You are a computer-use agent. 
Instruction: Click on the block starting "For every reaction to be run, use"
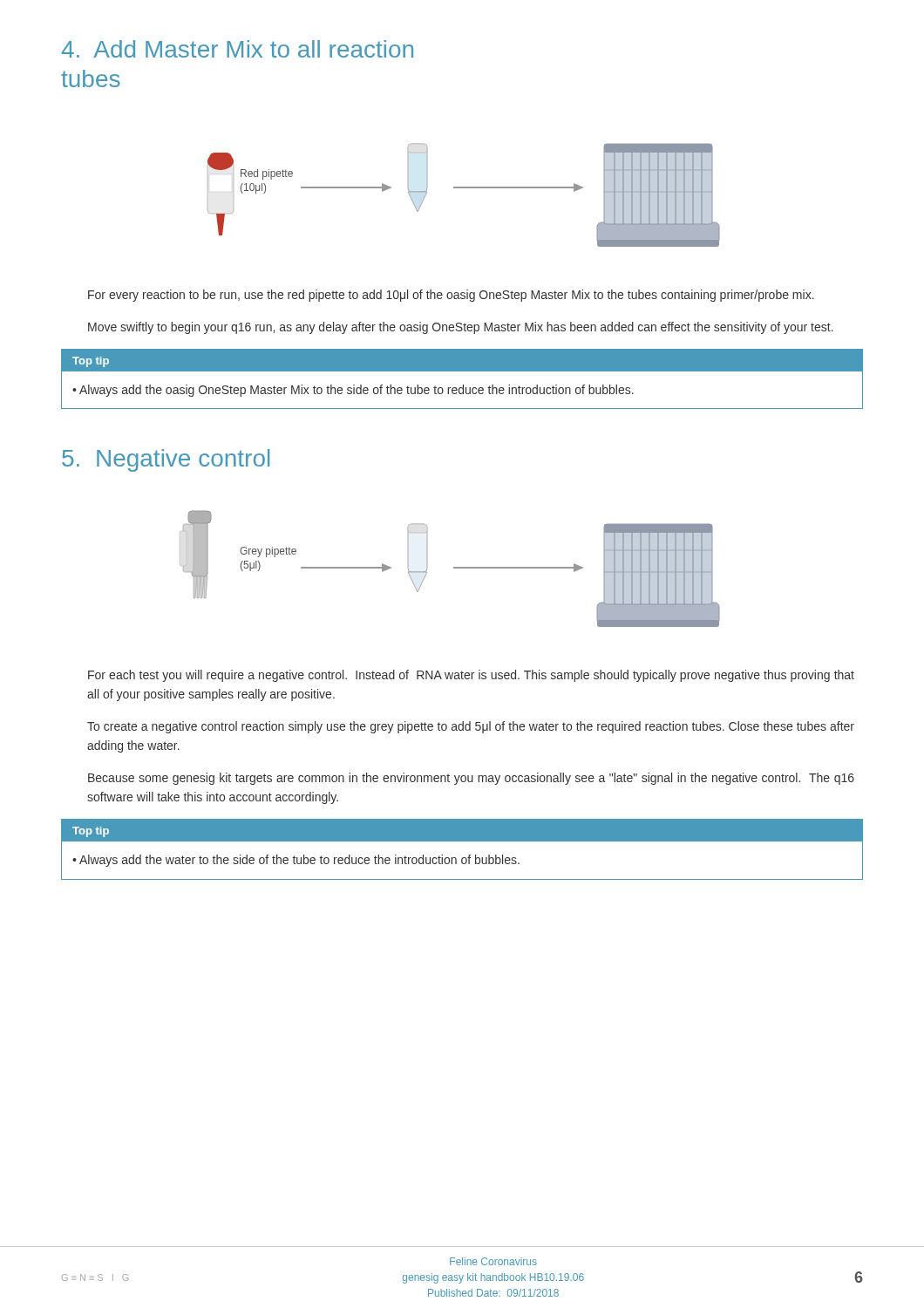click(x=451, y=295)
